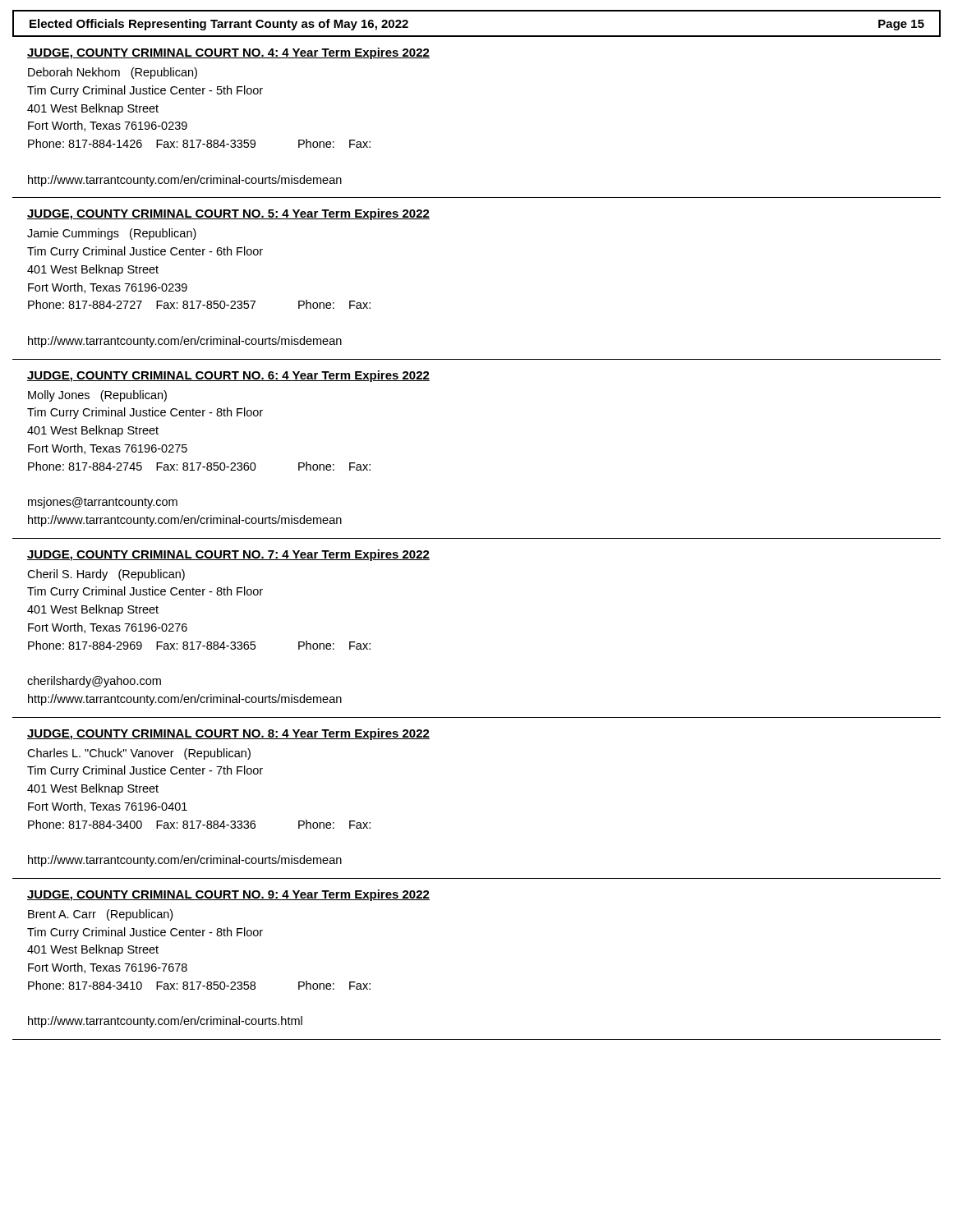Locate the text block starting "Jamie Cummings (Republican) Tim Curry Criminal Justice"
Viewport: 953px width, 1232px height.
coord(112,234)
